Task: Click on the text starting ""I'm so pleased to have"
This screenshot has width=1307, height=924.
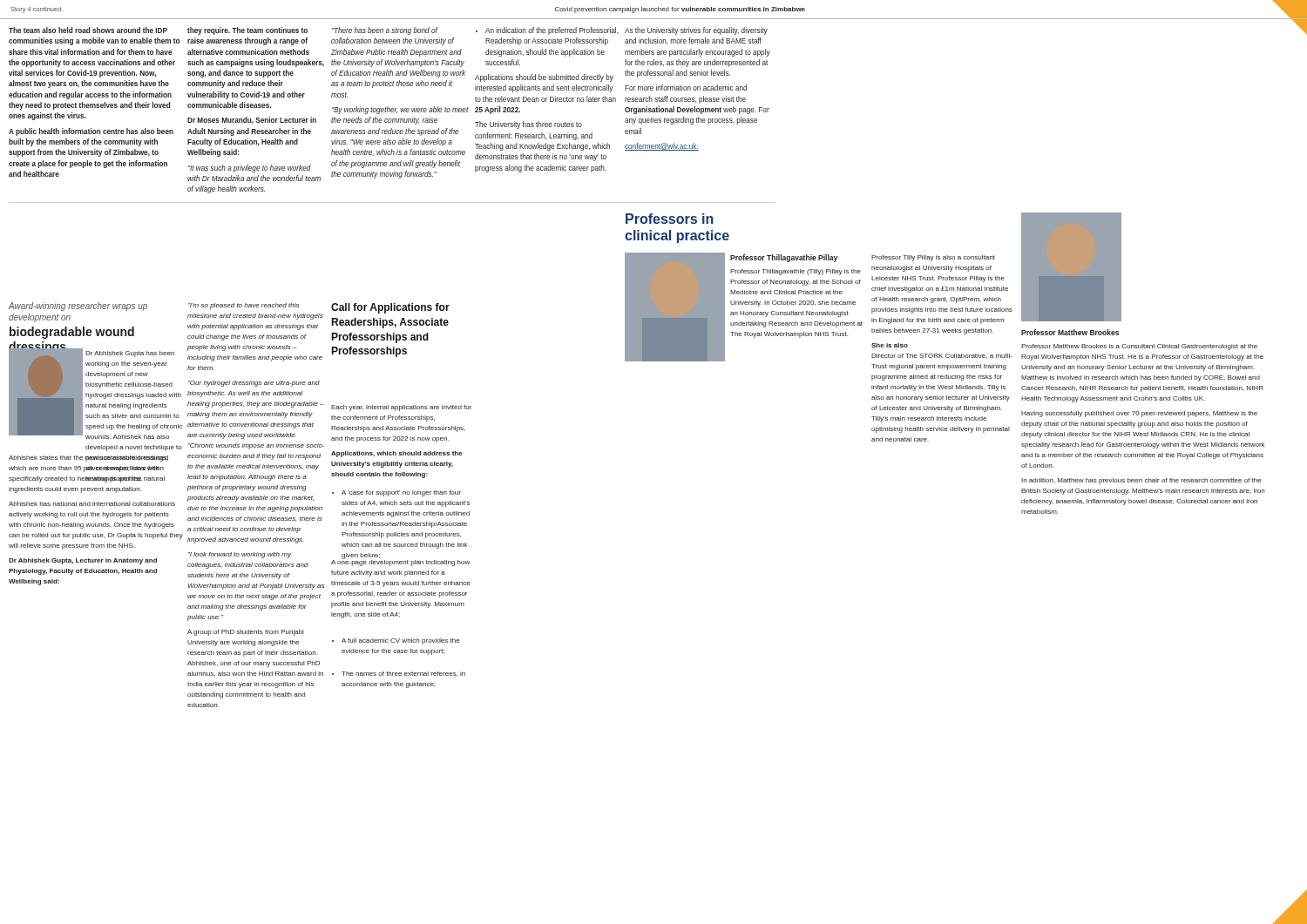Action: click(x=256, y=506)
